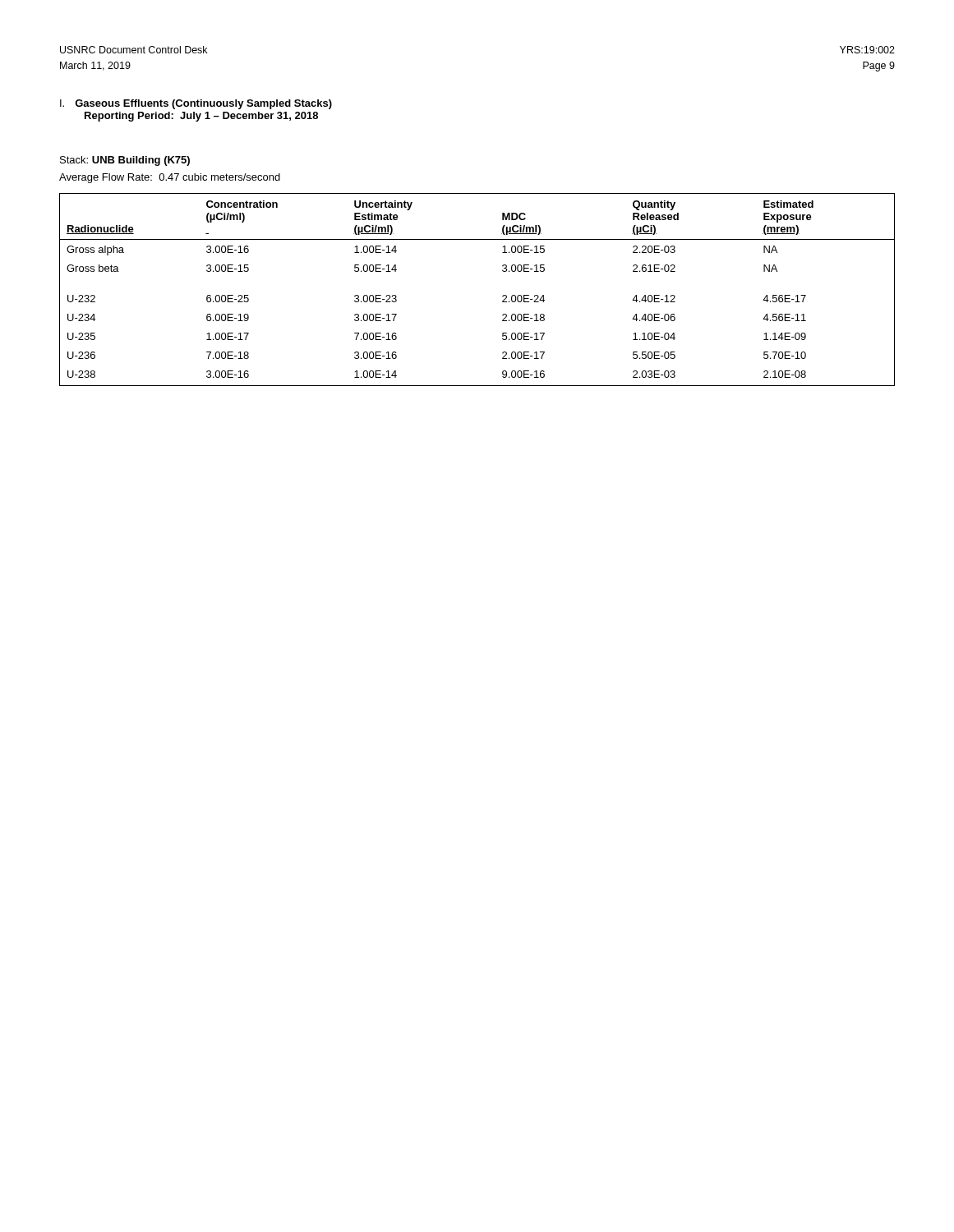954x1232 pixels.
Task: Click on the section header with the text "I. Gaseous Effluents"
Action: (196, 109)
